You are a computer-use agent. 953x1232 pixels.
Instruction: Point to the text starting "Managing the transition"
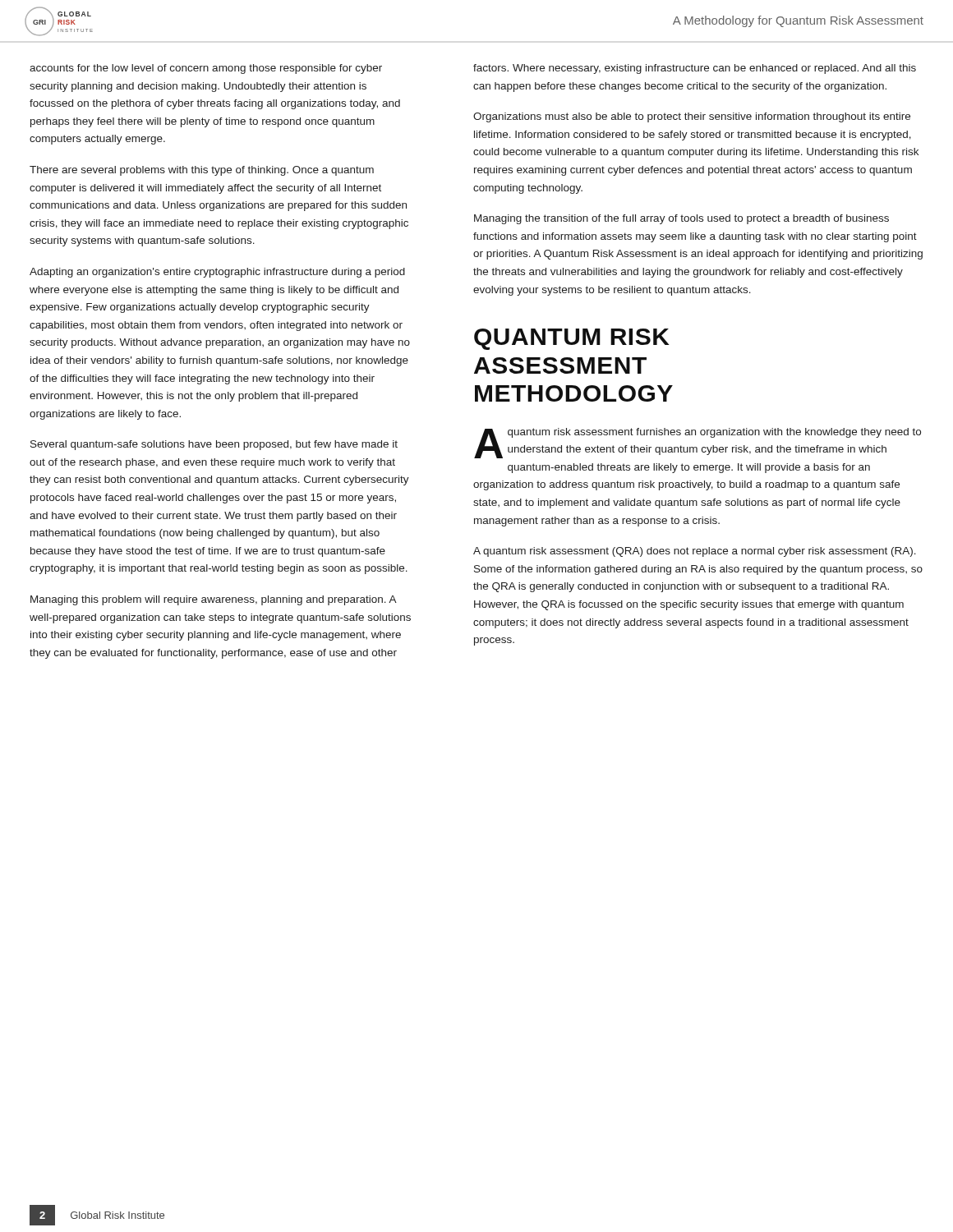(x=698, y=254)
